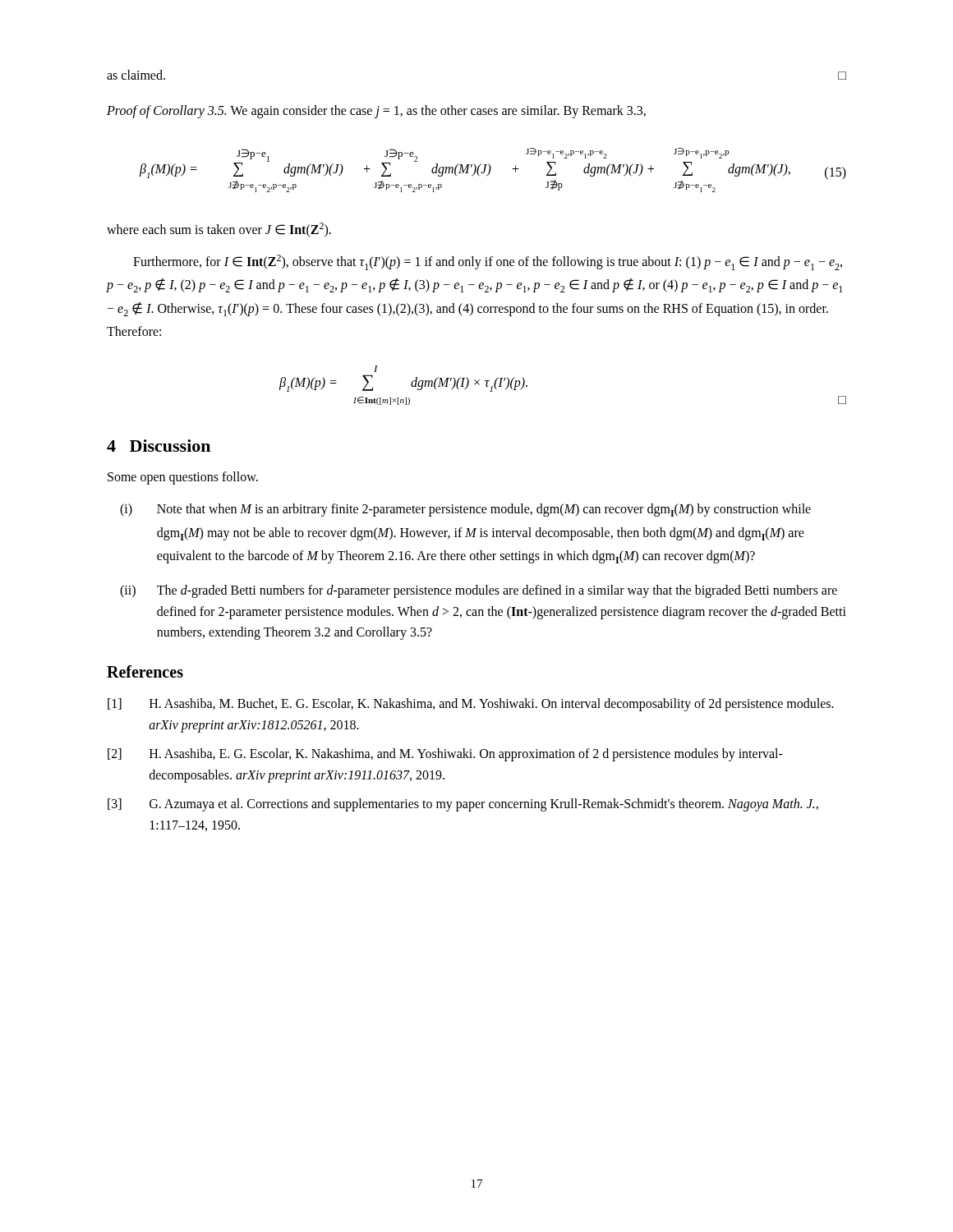Click the passage that begins "[3] G. Azumaya et al. Corrections and"
The width and height of the screenshot is (953, 1232).
tap(476, 815)
